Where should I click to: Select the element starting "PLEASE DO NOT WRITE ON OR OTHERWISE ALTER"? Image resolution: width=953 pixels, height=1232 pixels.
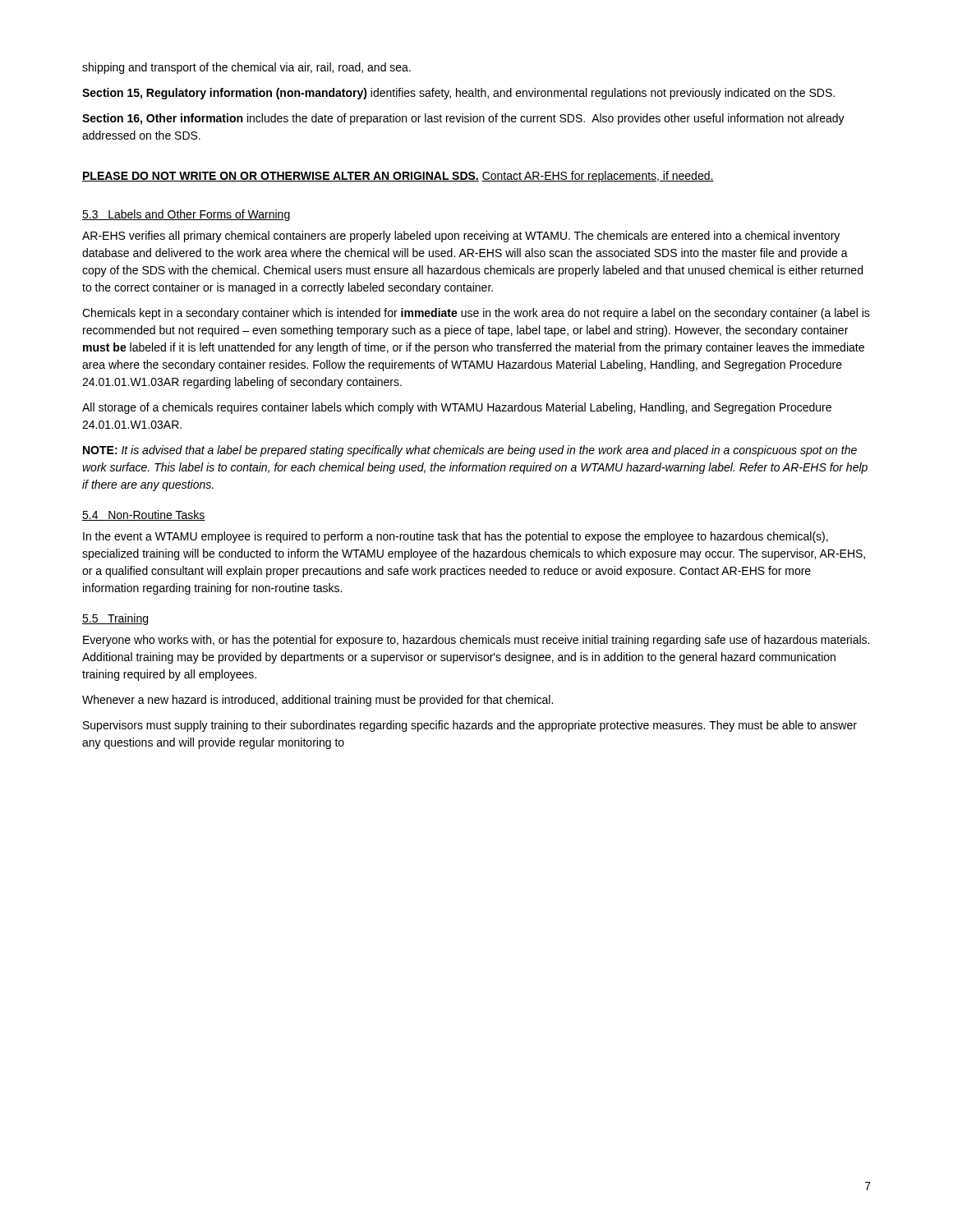coord(398,176)
